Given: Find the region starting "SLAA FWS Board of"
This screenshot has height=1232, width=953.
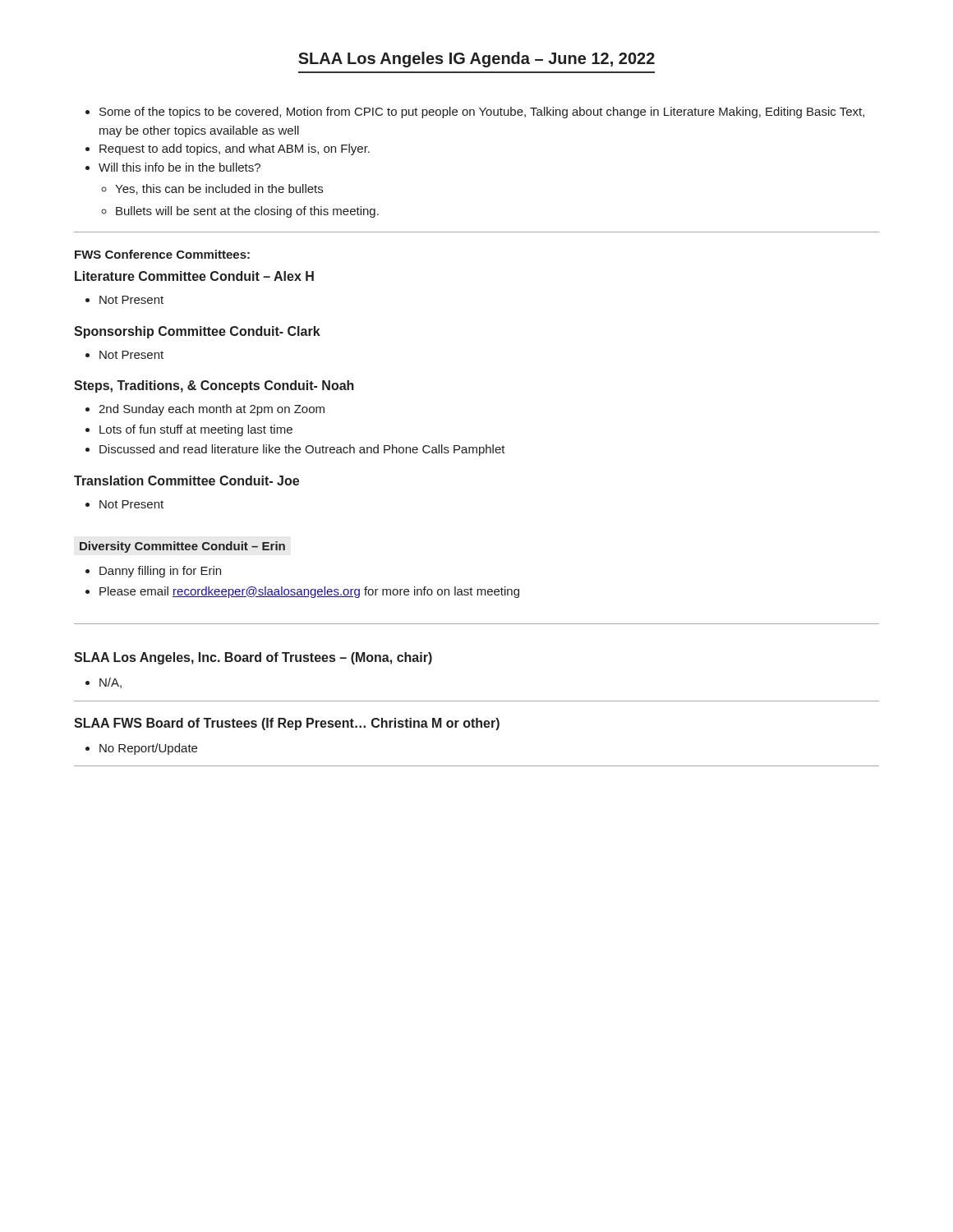Looking at the screenshot, I should coord(287,723).
